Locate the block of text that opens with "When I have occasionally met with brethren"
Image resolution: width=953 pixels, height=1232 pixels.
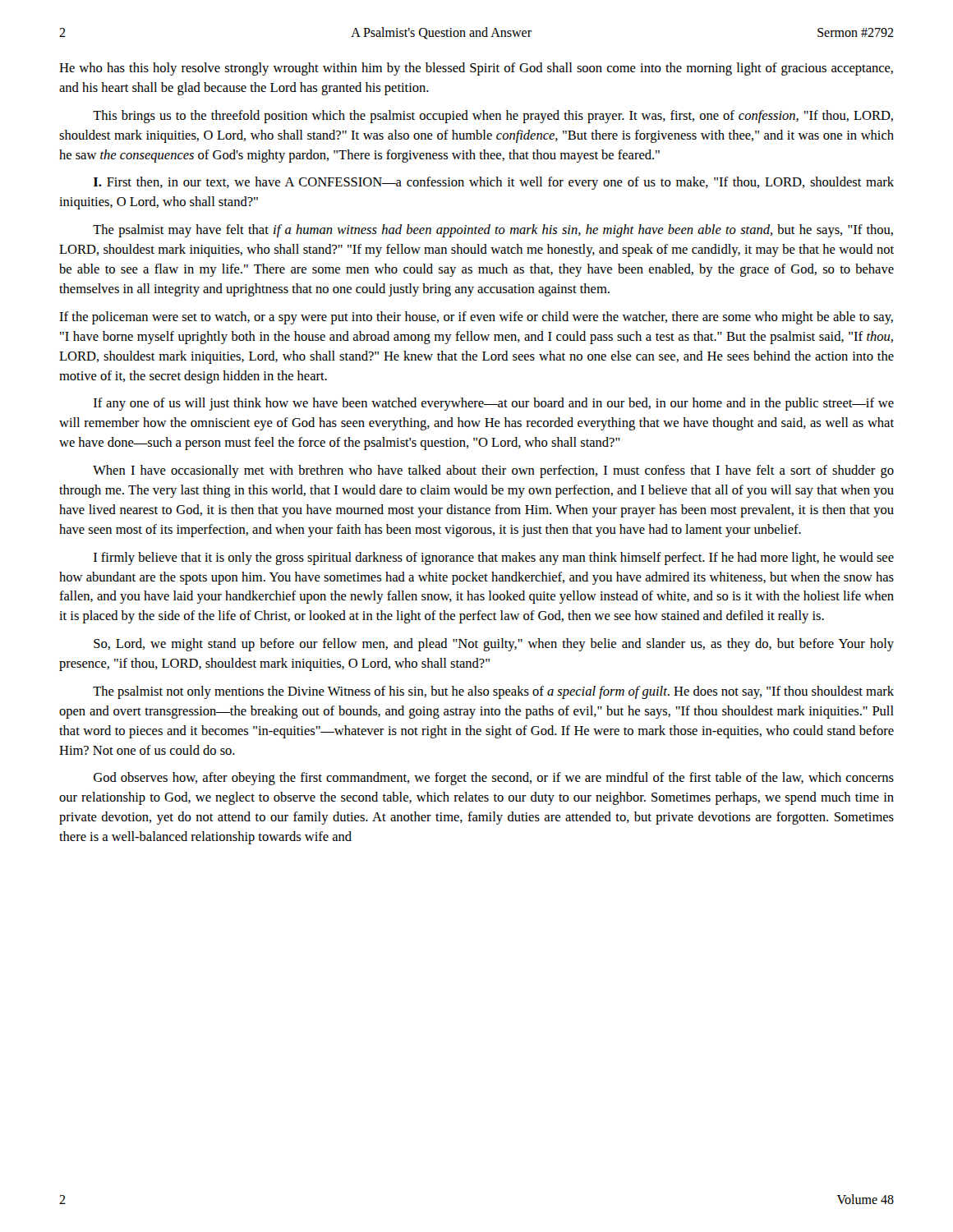point(476,500)
